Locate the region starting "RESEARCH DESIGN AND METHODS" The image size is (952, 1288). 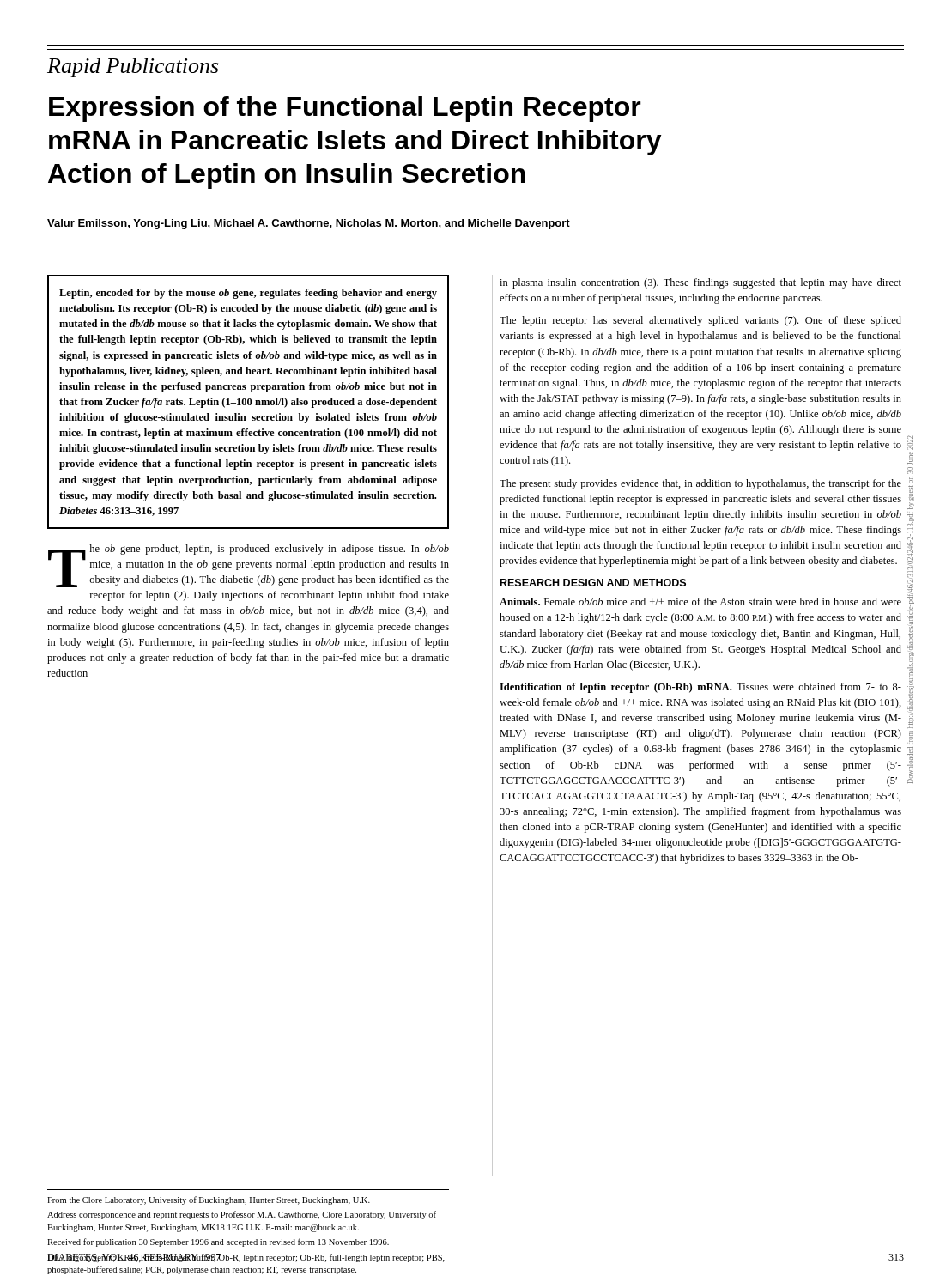[x=593, y=583]
